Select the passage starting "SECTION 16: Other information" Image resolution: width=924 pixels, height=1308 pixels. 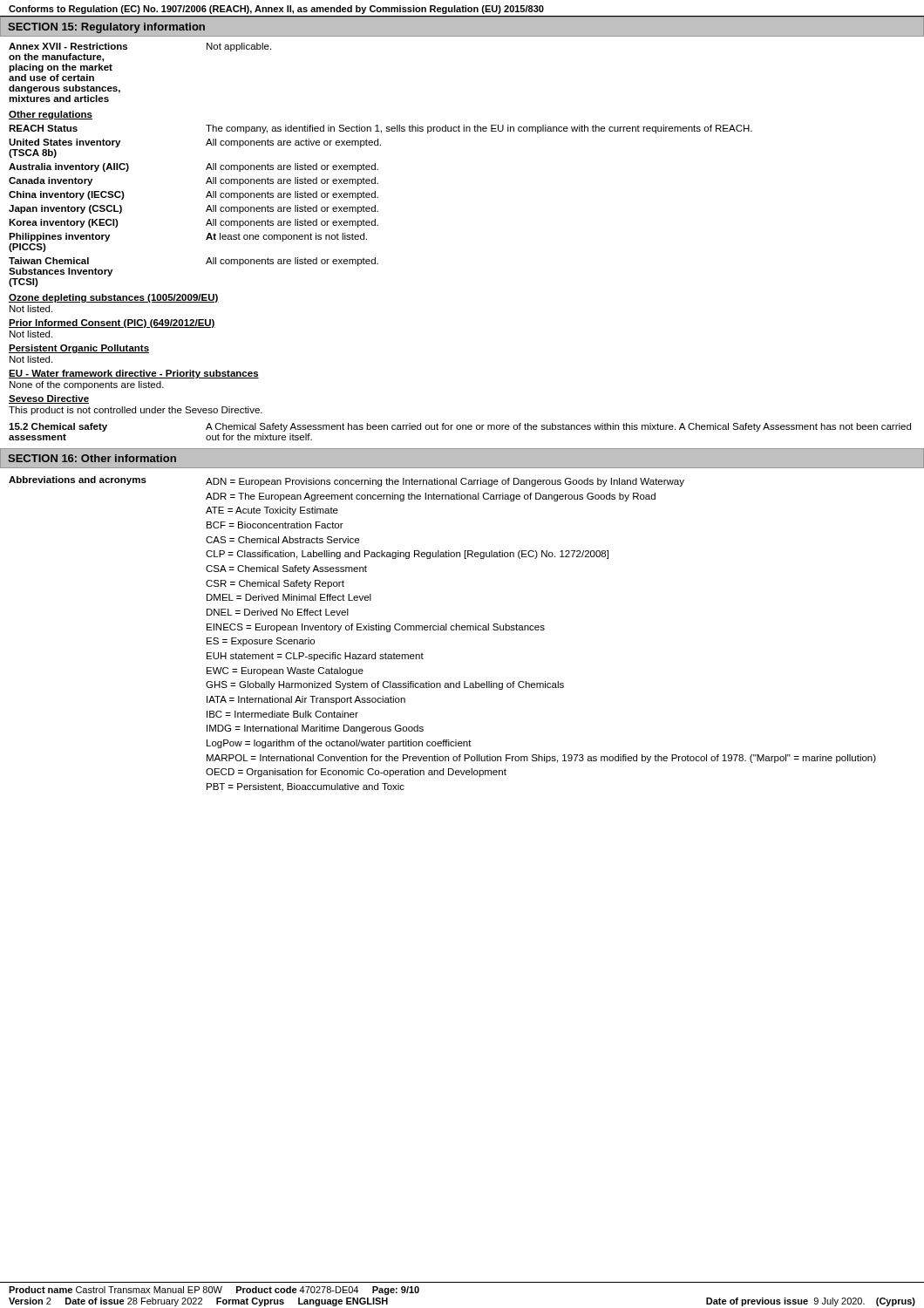(92, 458)
